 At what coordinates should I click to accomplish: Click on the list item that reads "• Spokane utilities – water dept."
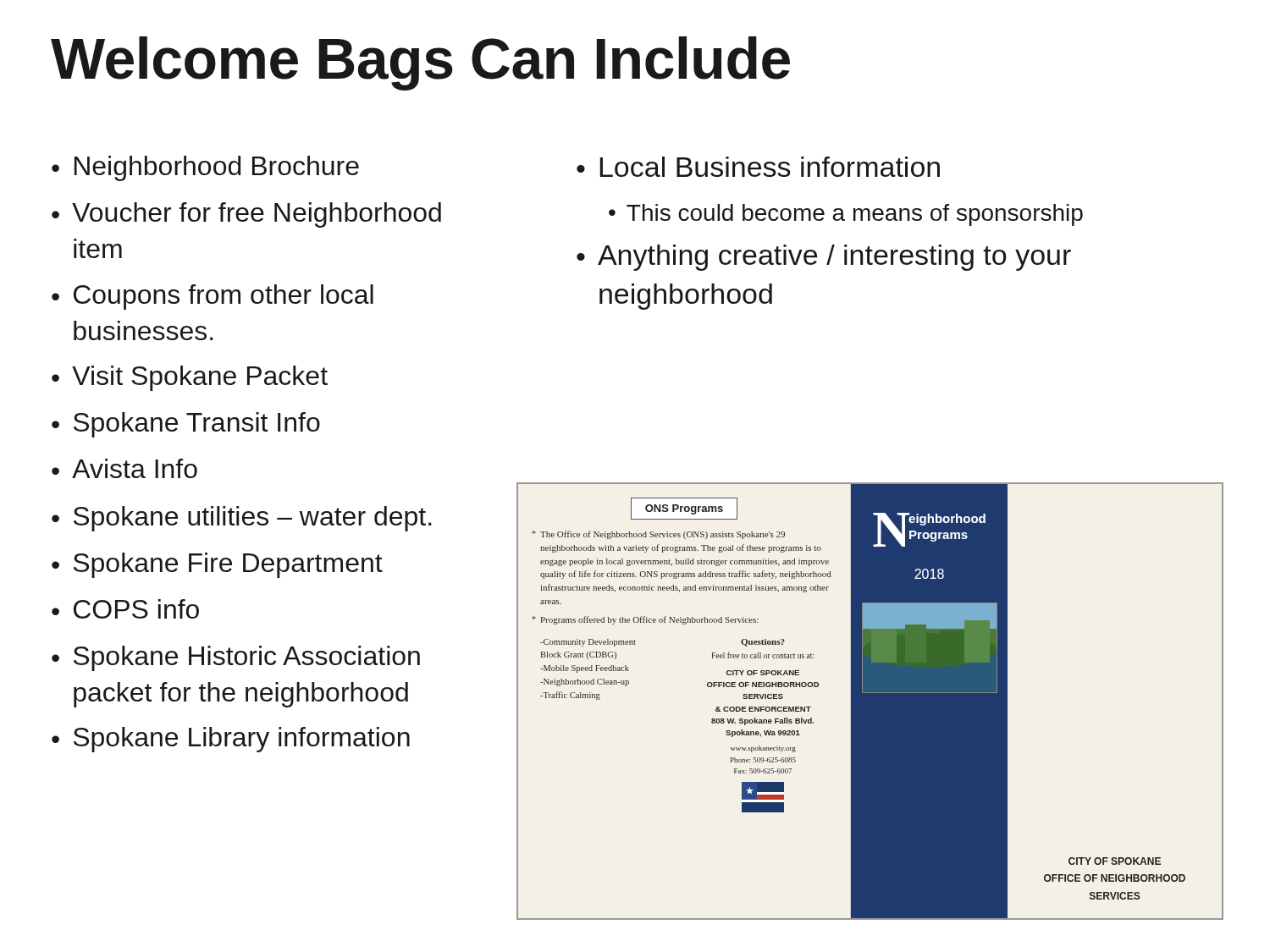click(242, 517)
